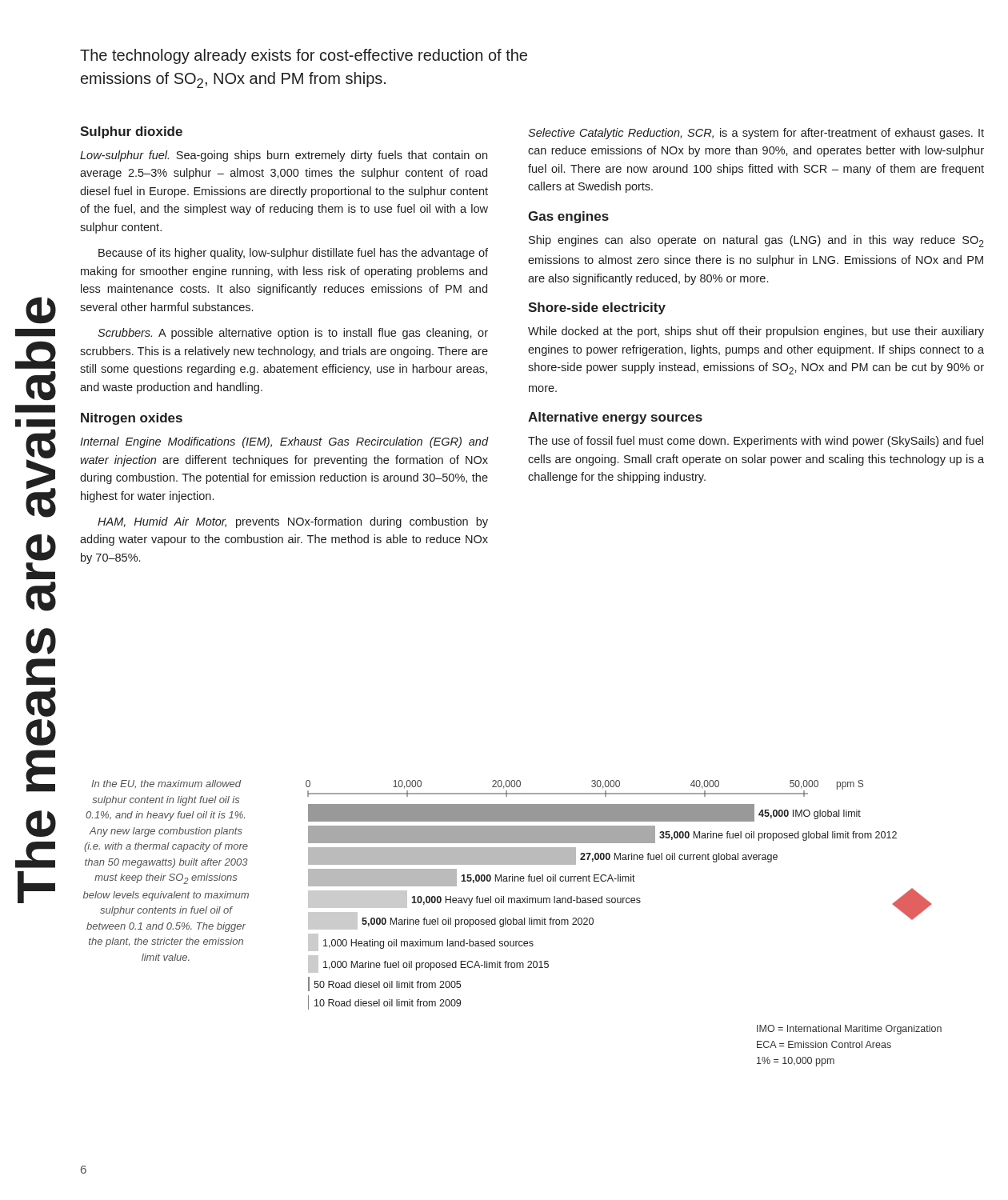1008x1200 pixels.
Task: Where is the passage that starts "Internal Engine Modifications (IEM), Exhaust Gas Recirculation (EGR)"?
Action: coord(284,469)
